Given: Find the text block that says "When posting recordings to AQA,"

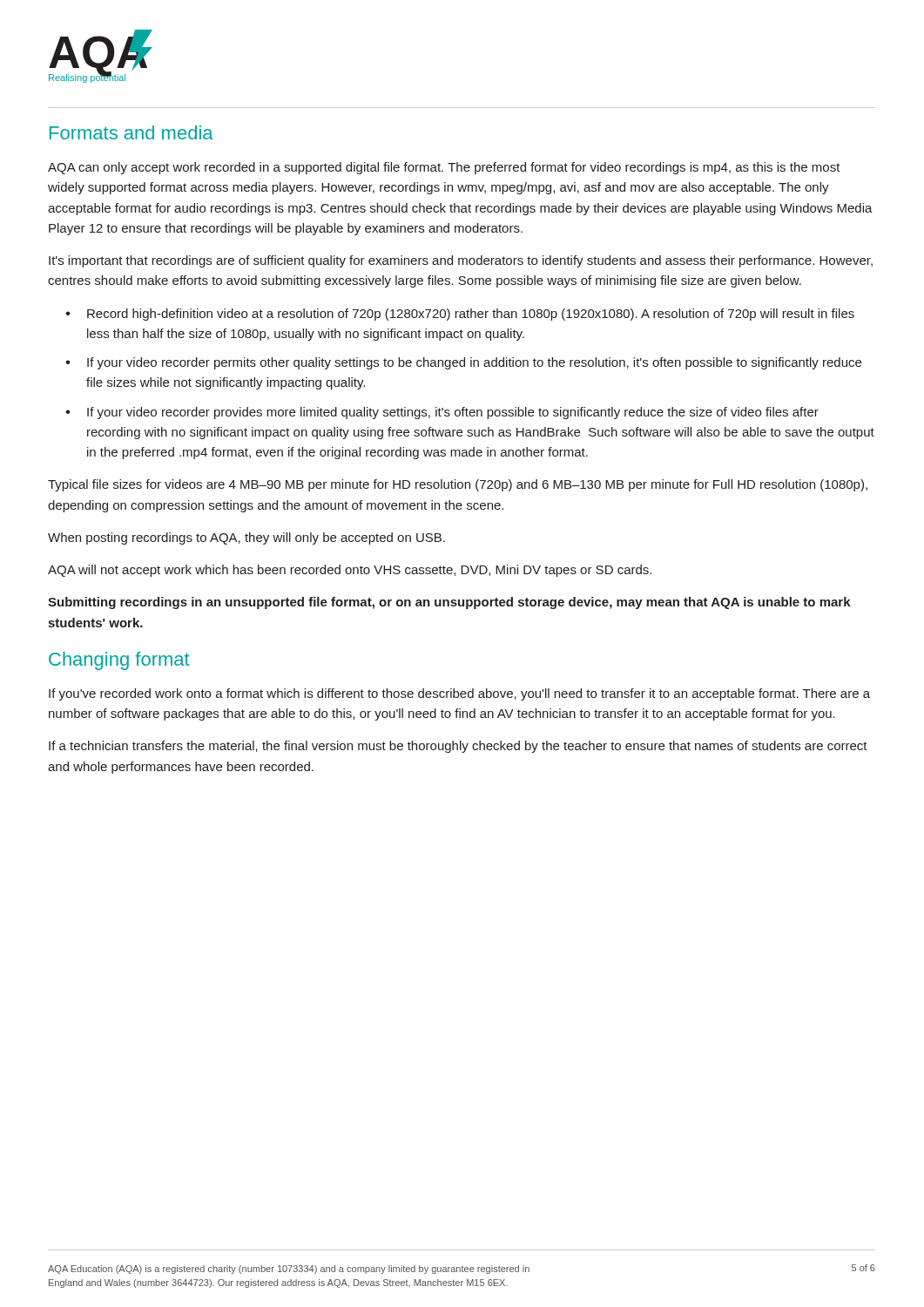Looking at the screenshot, I should (x=247, y=537).
